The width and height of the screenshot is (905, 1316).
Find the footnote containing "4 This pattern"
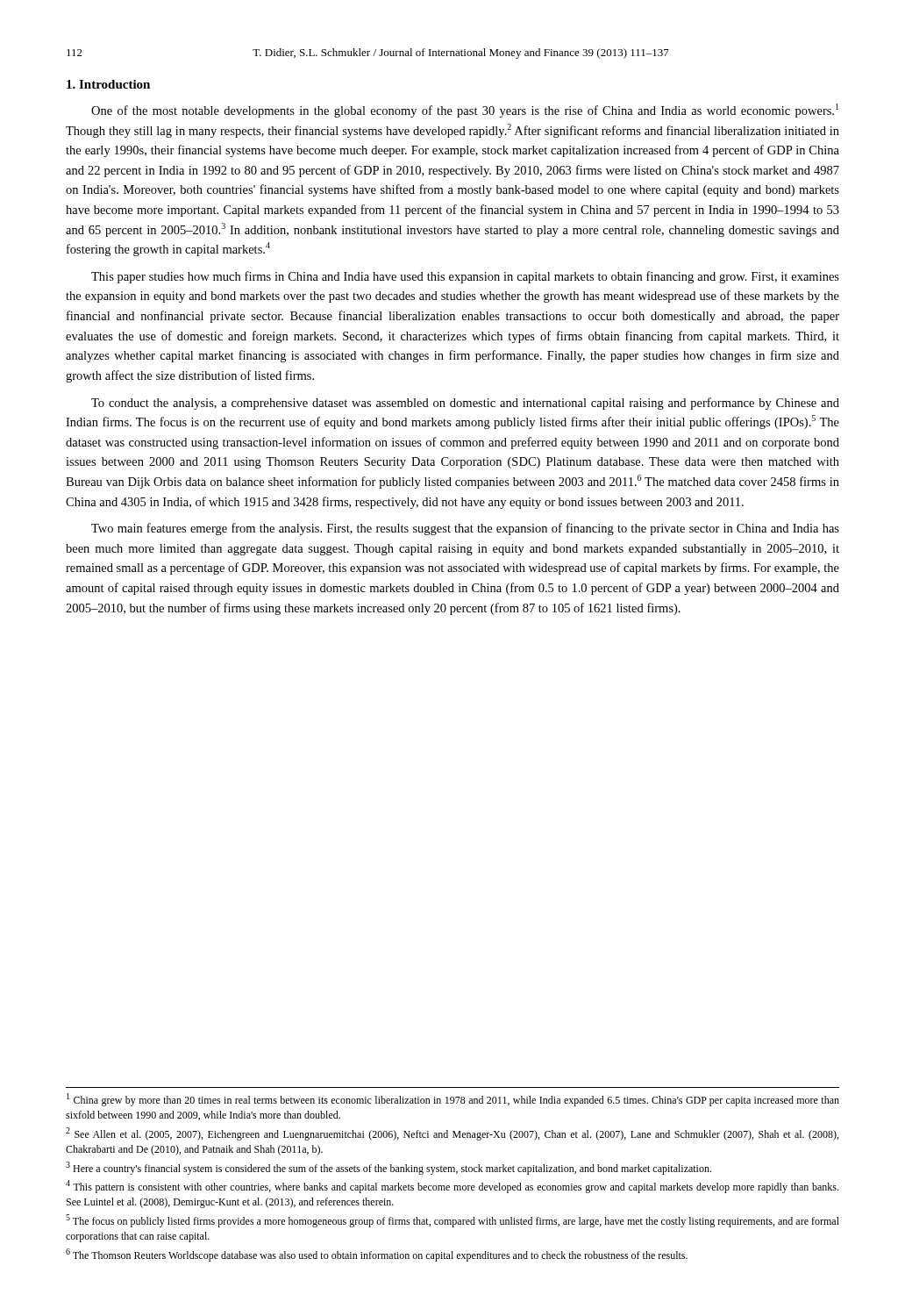pyautogui.click(x=452, y=1194)
